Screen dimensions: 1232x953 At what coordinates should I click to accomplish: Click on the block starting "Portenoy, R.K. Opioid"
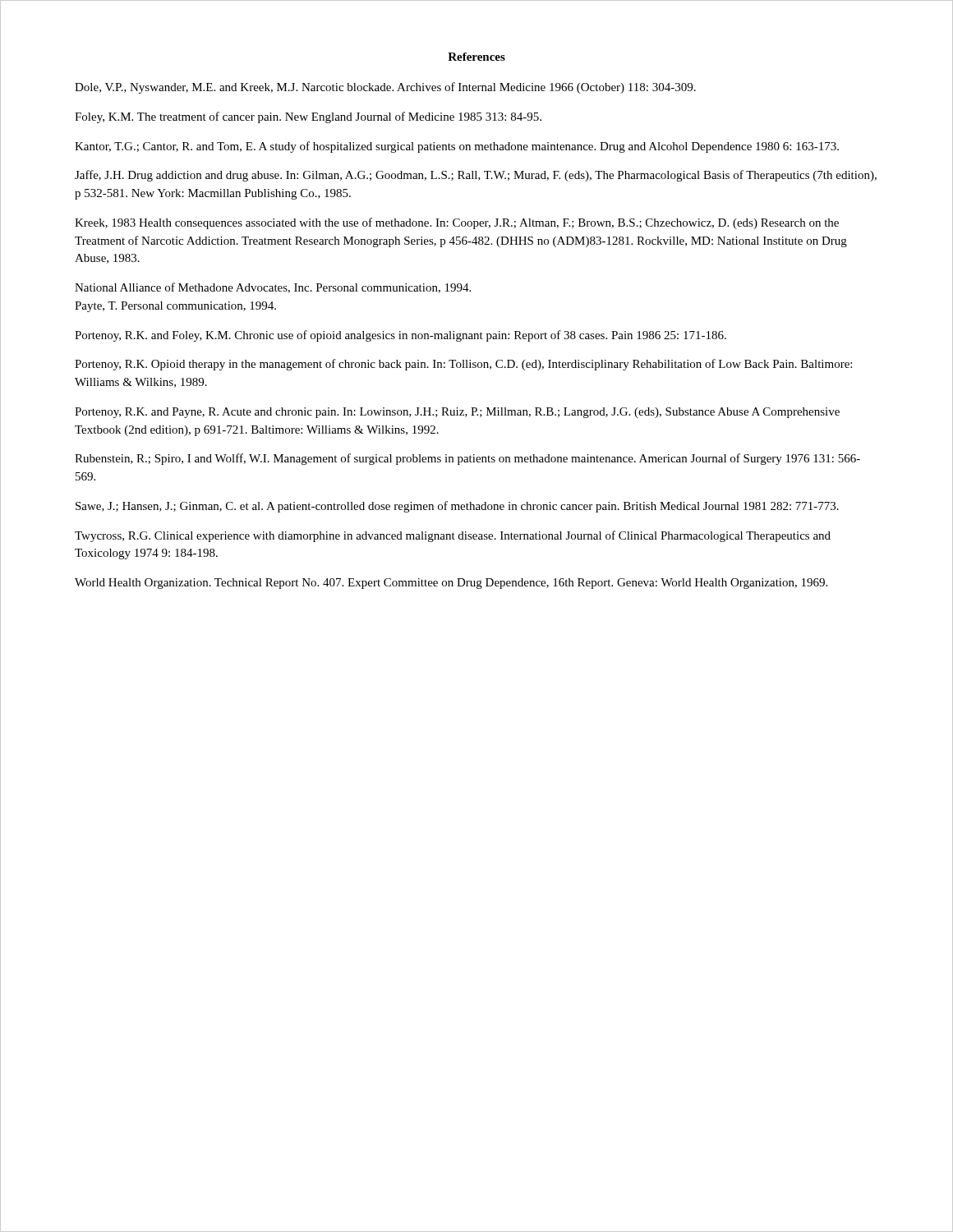(464, 373)
